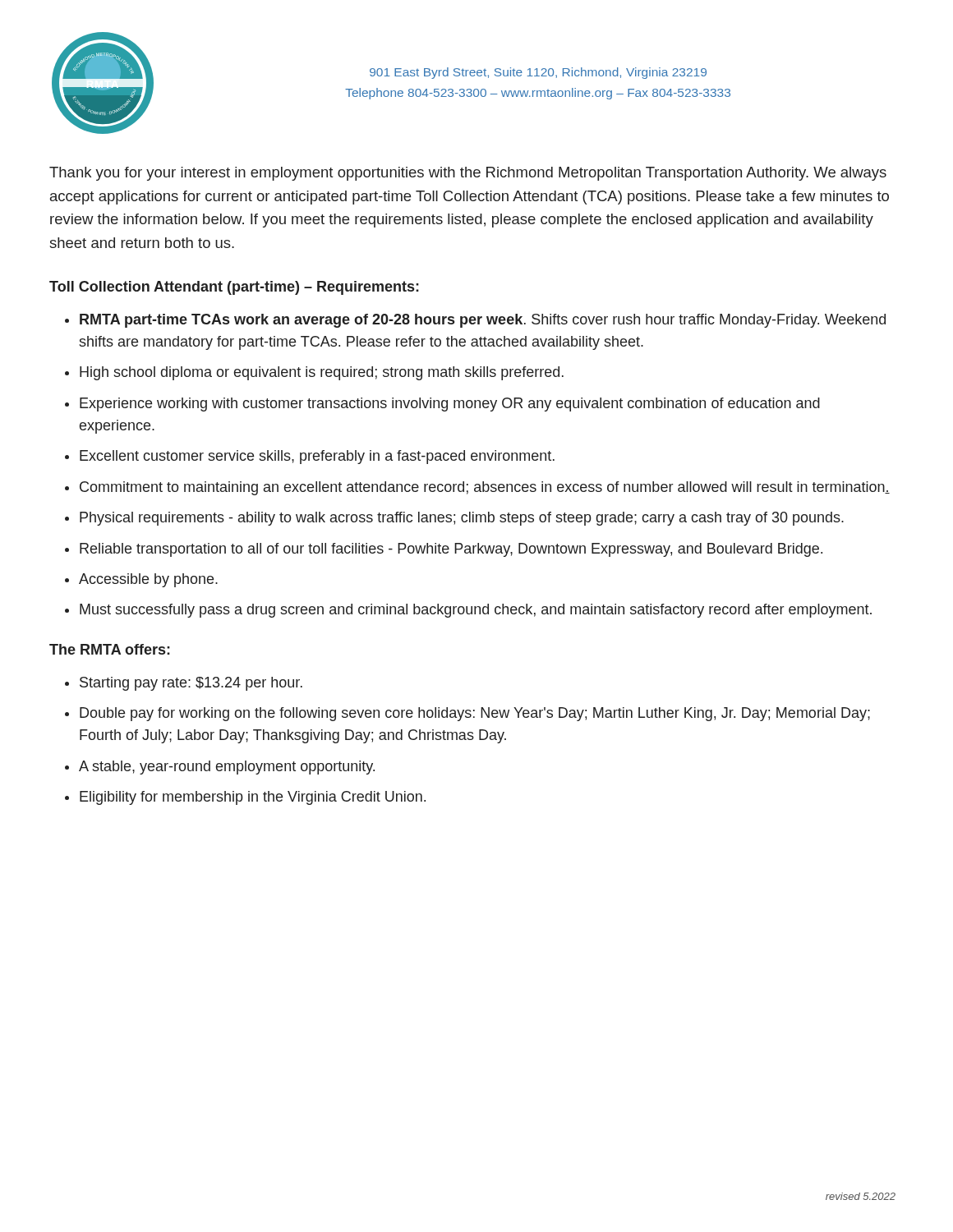Where is the passage that starts "Excellent customer service skills, preferably in a"?

(317, 456)
